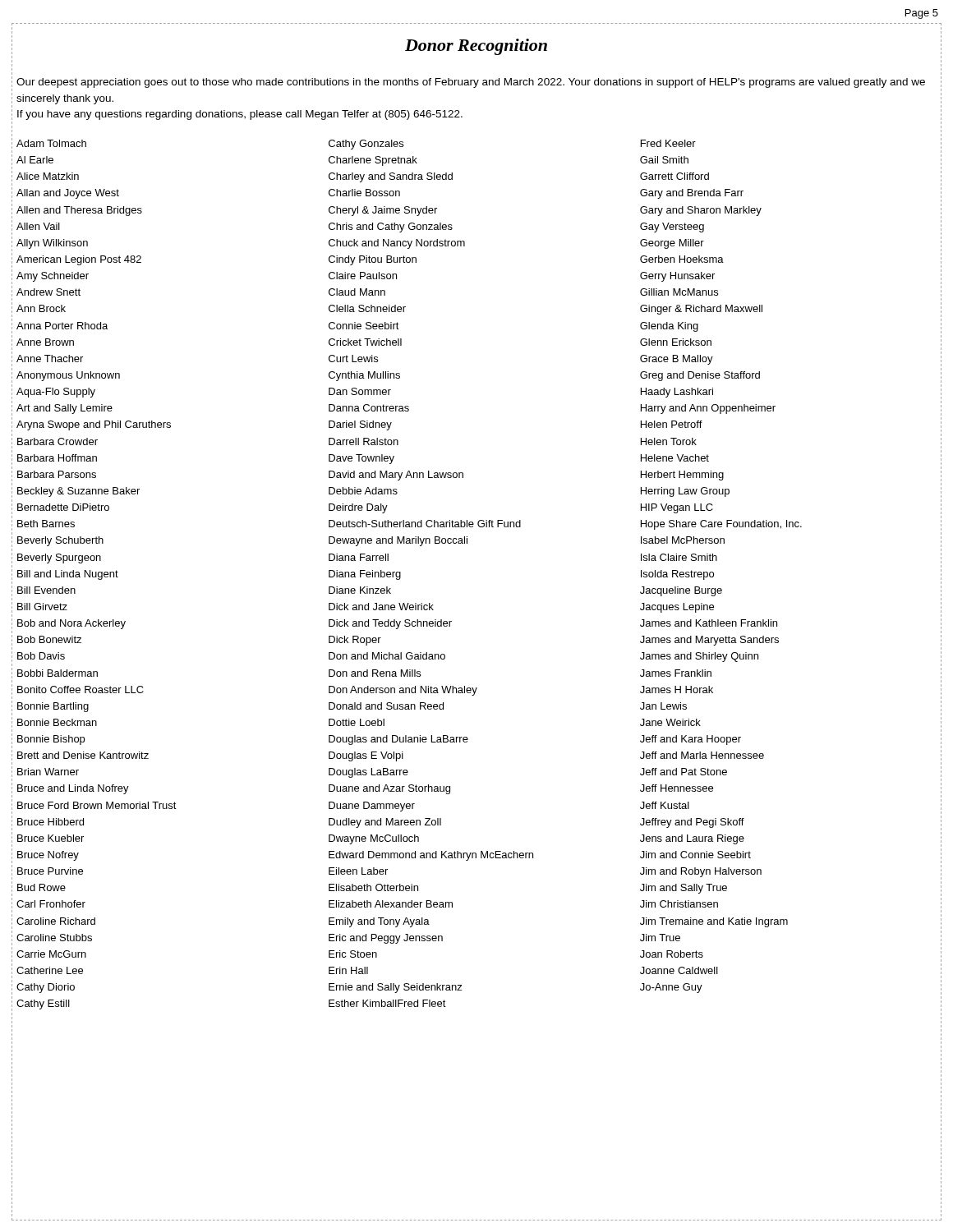
Task: Click on the text block starting "Isla Claire Smith"
Action: click(x=679, y=557)
